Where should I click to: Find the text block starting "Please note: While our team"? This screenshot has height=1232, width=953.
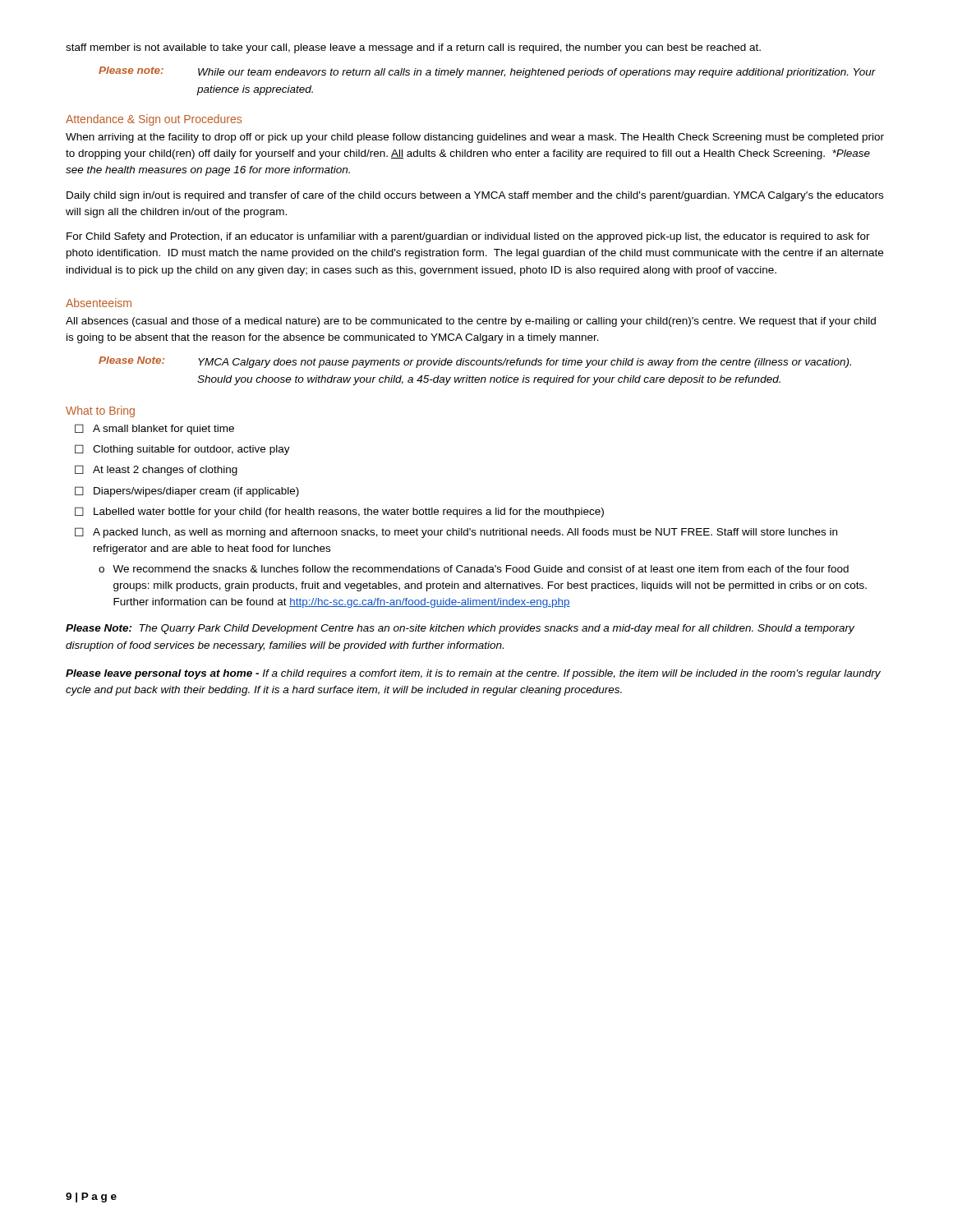(493, 81)
